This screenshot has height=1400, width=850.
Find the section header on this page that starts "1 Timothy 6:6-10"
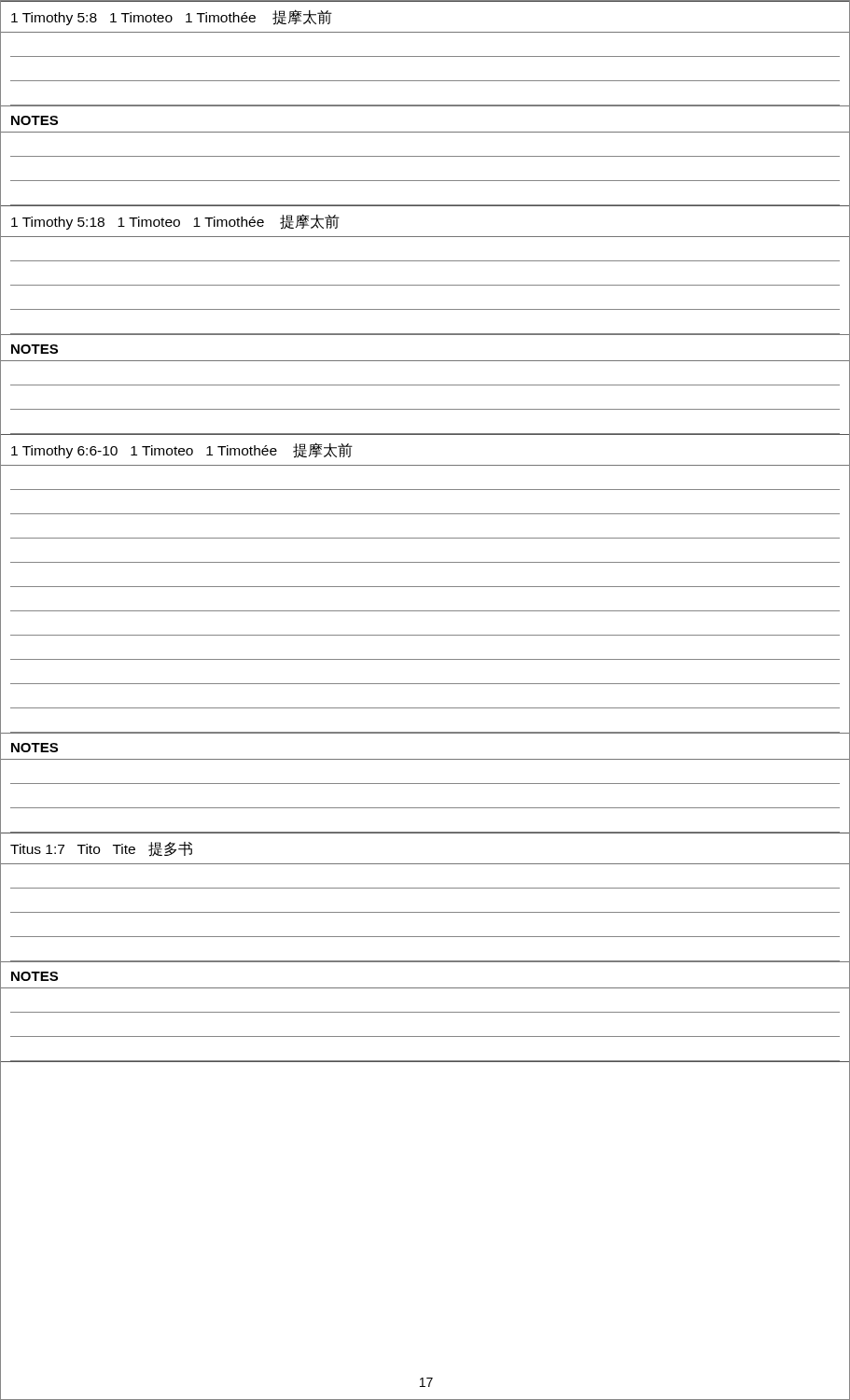[182, 450]
